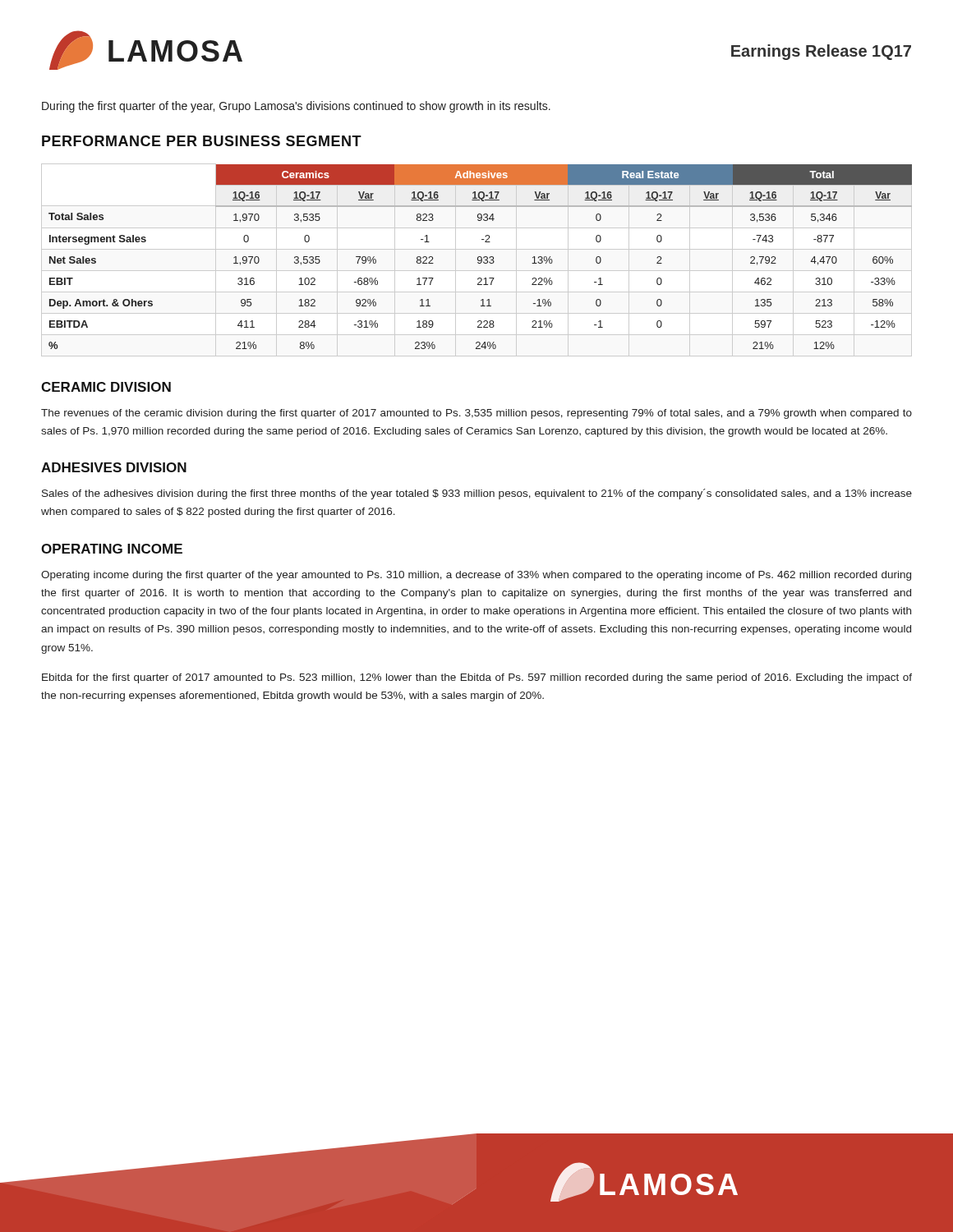
Task: Locate the block of text that opens with "Operating income during the first quarter of the"
Action: [476, 611]
